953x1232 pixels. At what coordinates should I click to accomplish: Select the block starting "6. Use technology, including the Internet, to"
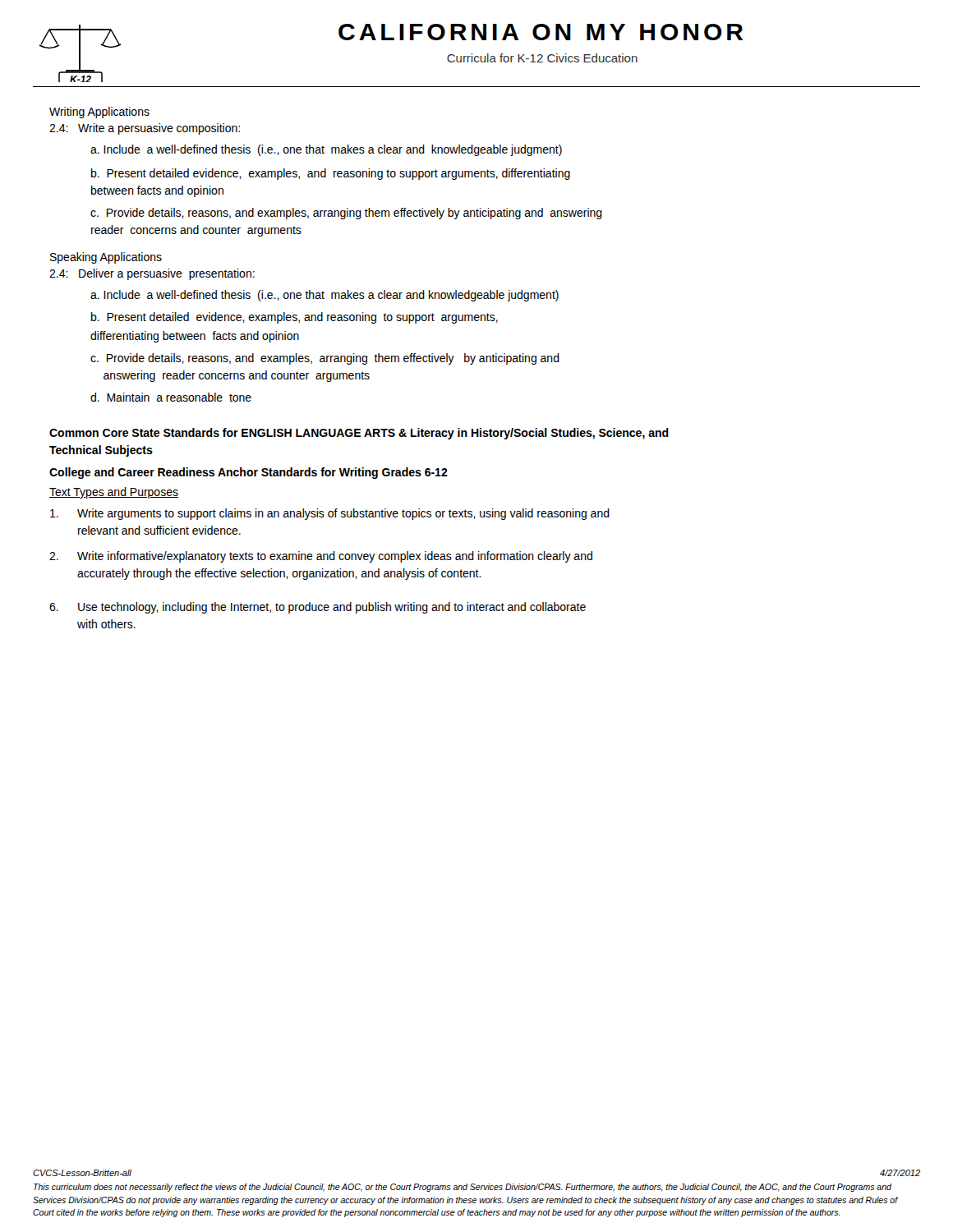(x=318, y=616)
